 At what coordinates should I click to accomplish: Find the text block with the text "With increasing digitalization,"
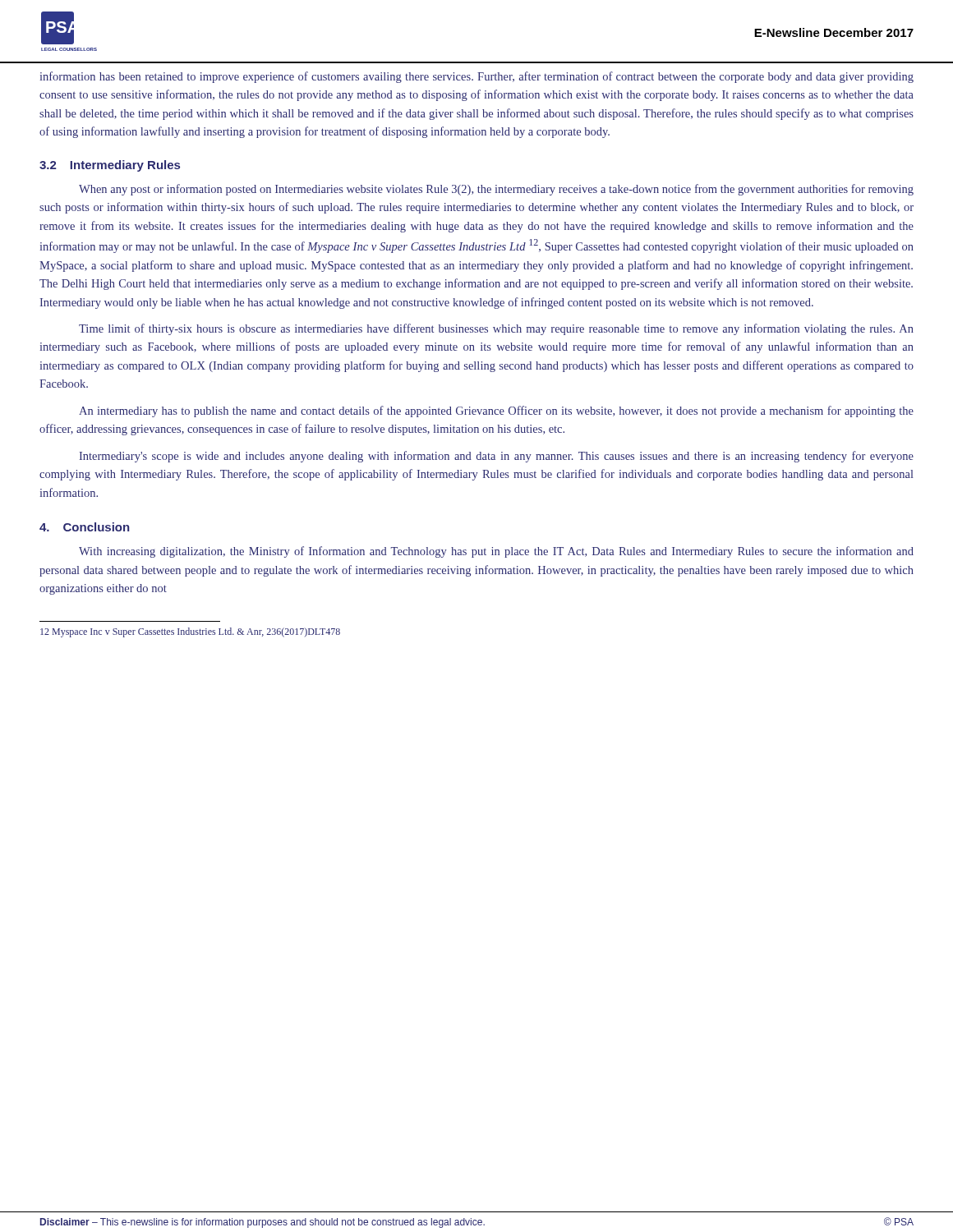[x=476, y=570]
